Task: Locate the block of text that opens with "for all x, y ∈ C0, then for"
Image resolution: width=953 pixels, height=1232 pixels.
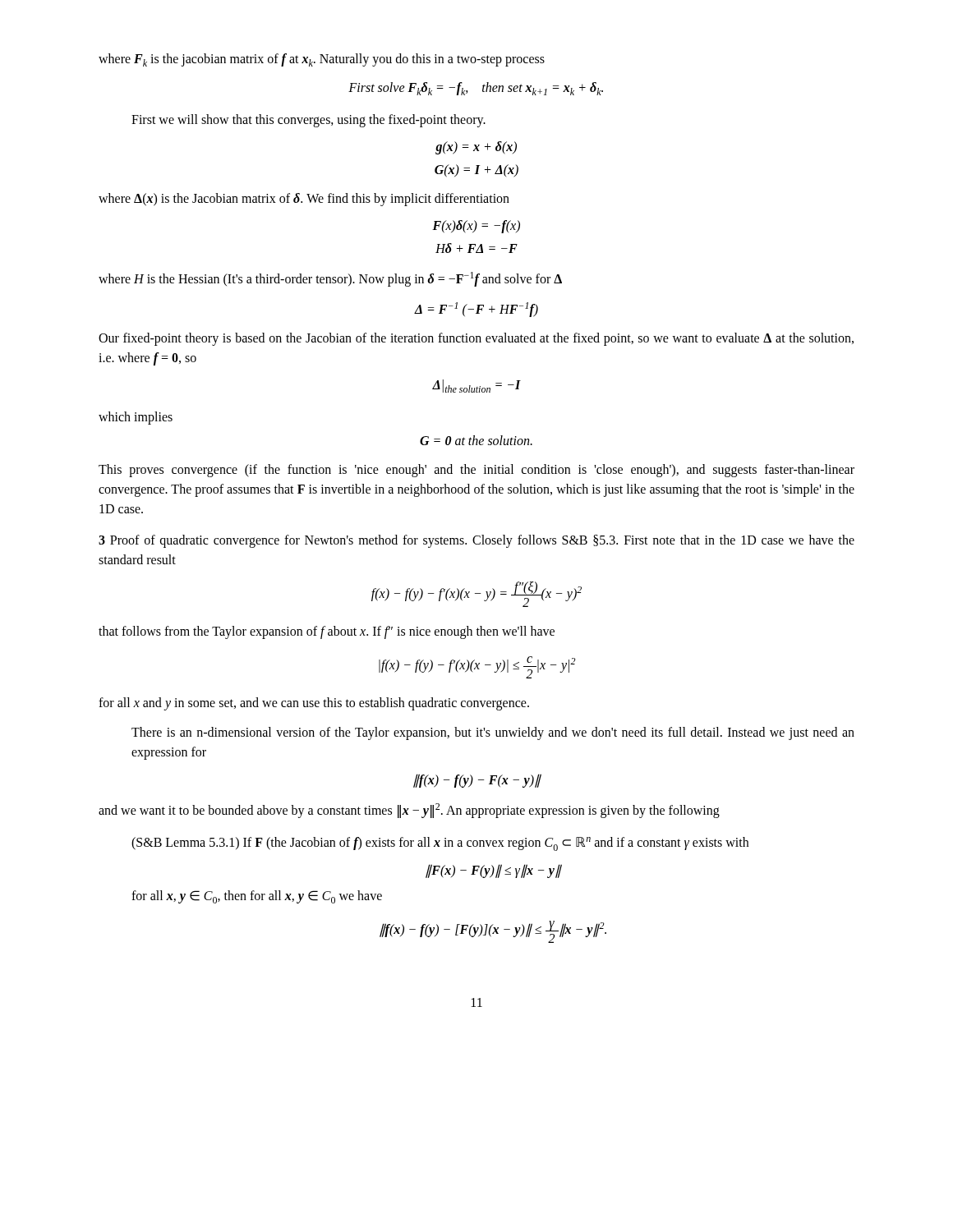Action: point(257,897)
